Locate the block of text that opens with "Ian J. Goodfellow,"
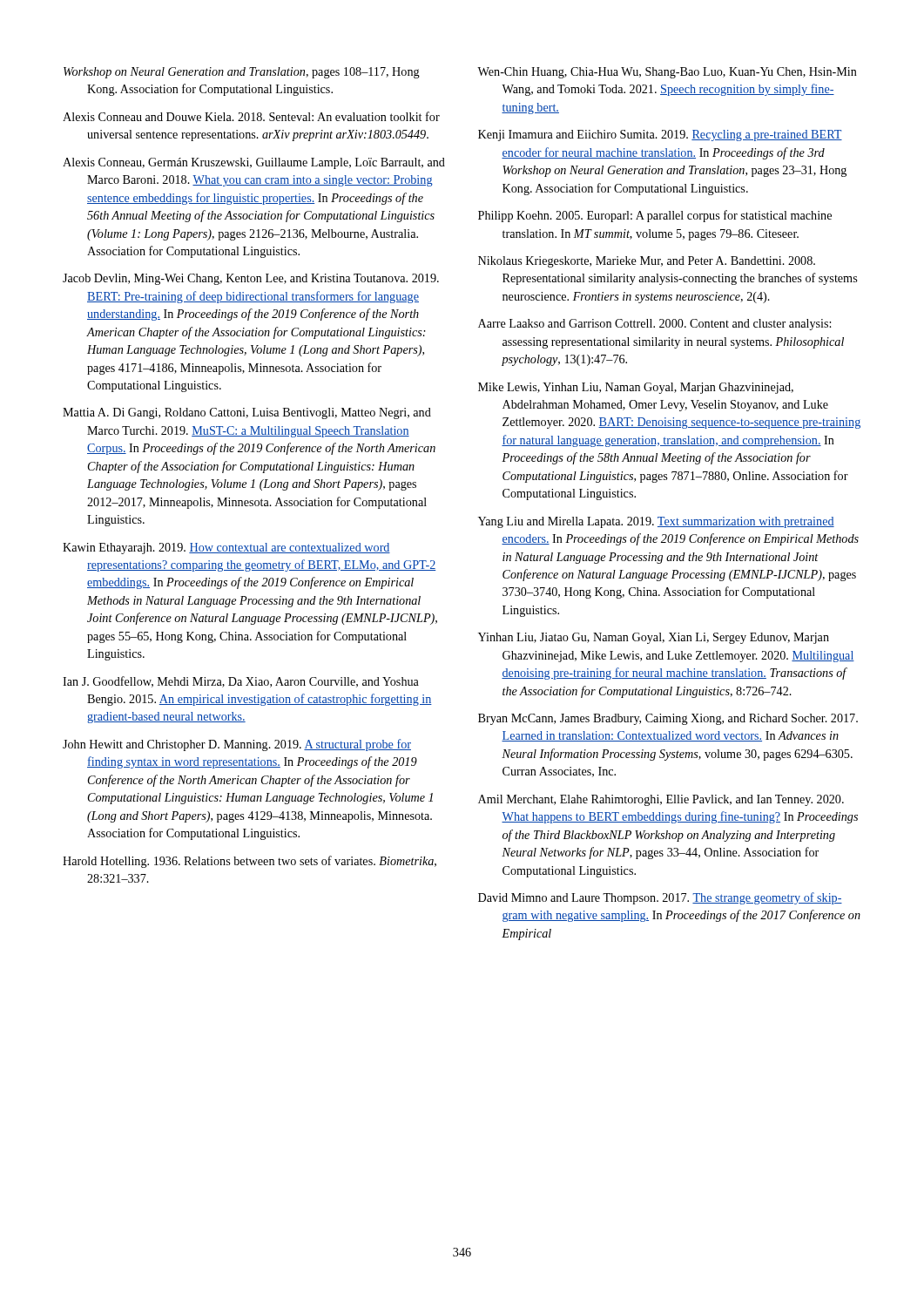This screenshot has width=924, height=1307. tap(247, 699)
